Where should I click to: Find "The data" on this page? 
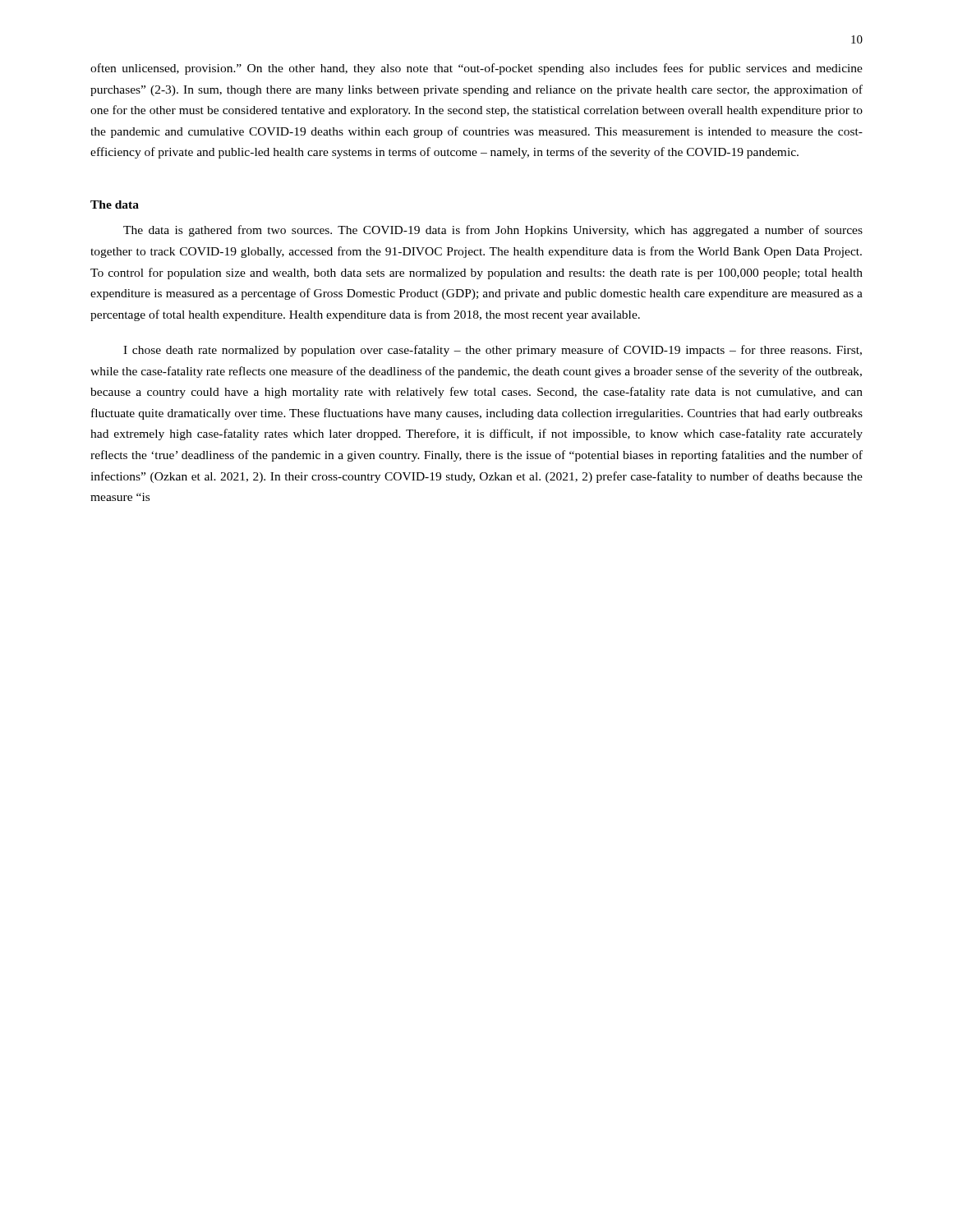tap(115, 204)
